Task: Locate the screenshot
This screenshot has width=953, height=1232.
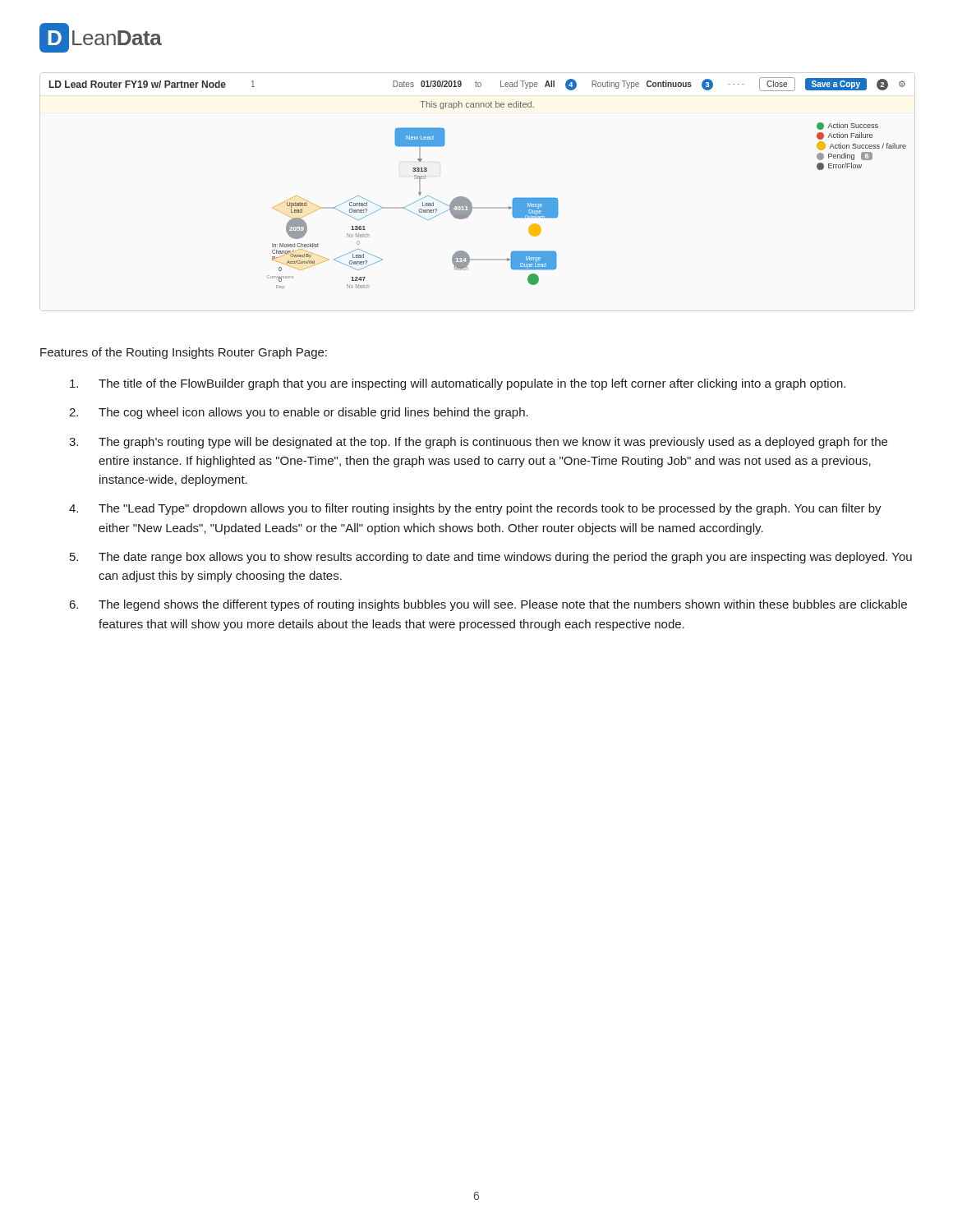Action: click(x=476, y=192)
